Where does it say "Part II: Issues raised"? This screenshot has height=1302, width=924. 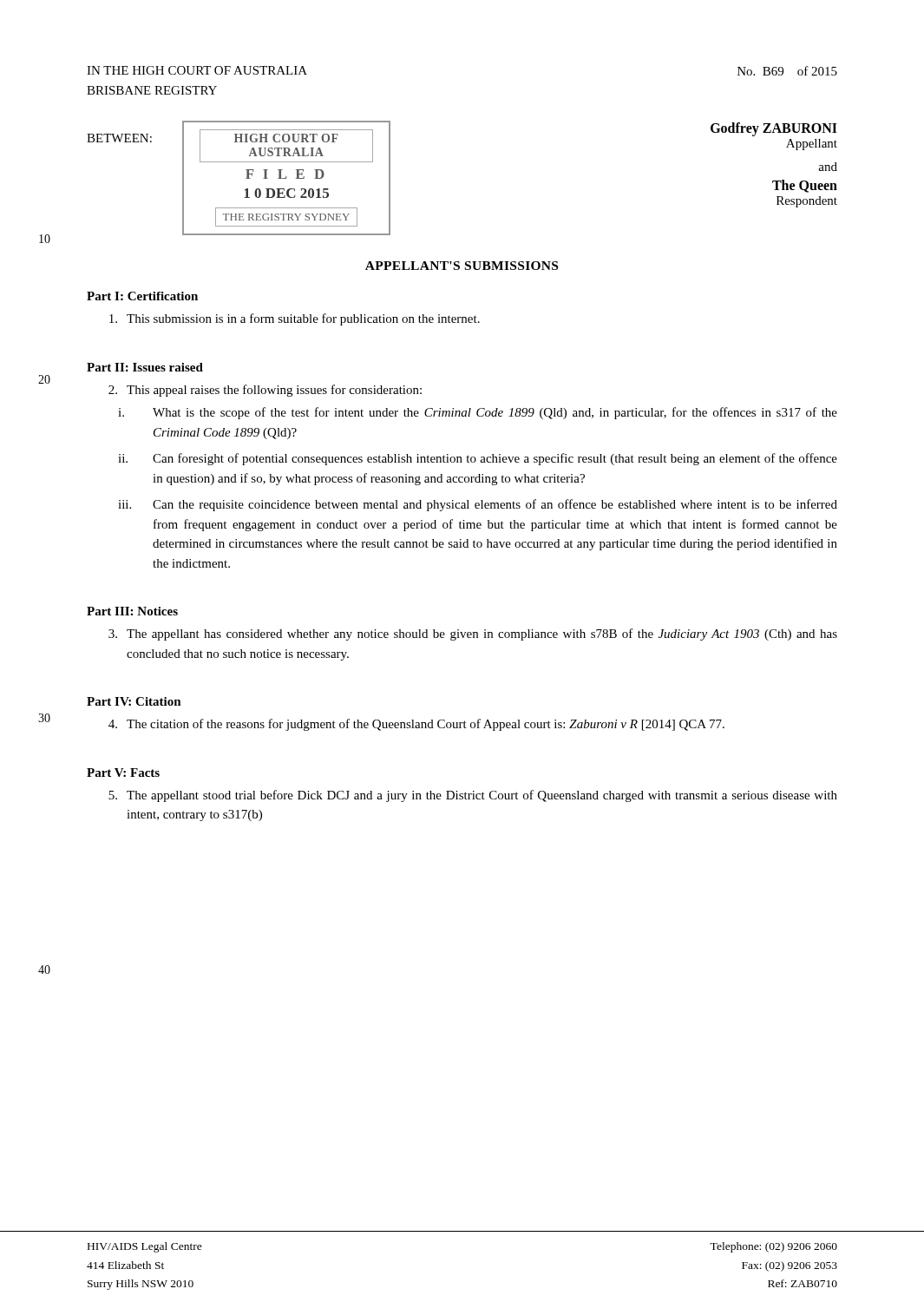pyautogui.click(x=145, y=367)
